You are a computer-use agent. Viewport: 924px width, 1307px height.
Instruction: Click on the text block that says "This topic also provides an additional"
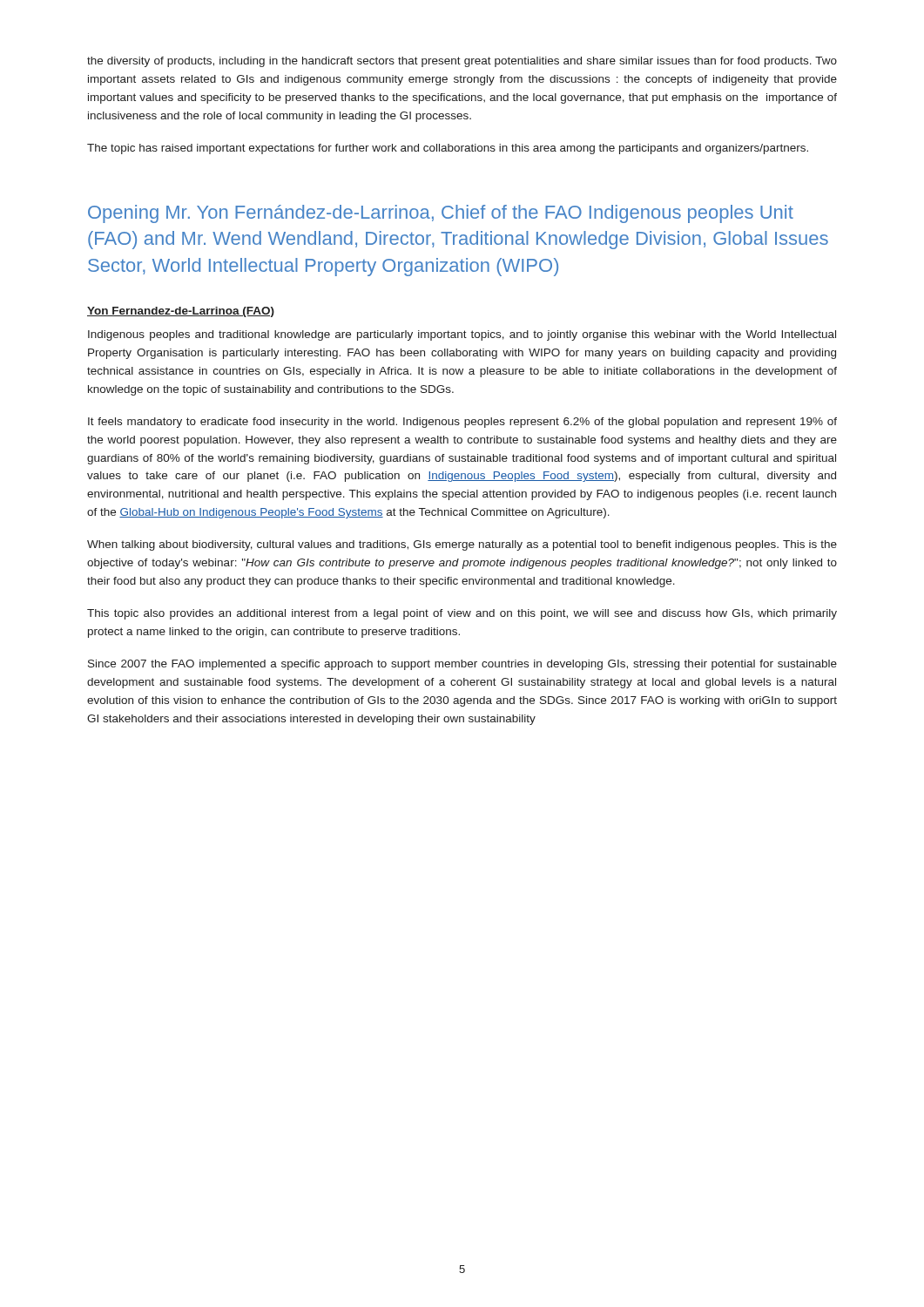462,622
